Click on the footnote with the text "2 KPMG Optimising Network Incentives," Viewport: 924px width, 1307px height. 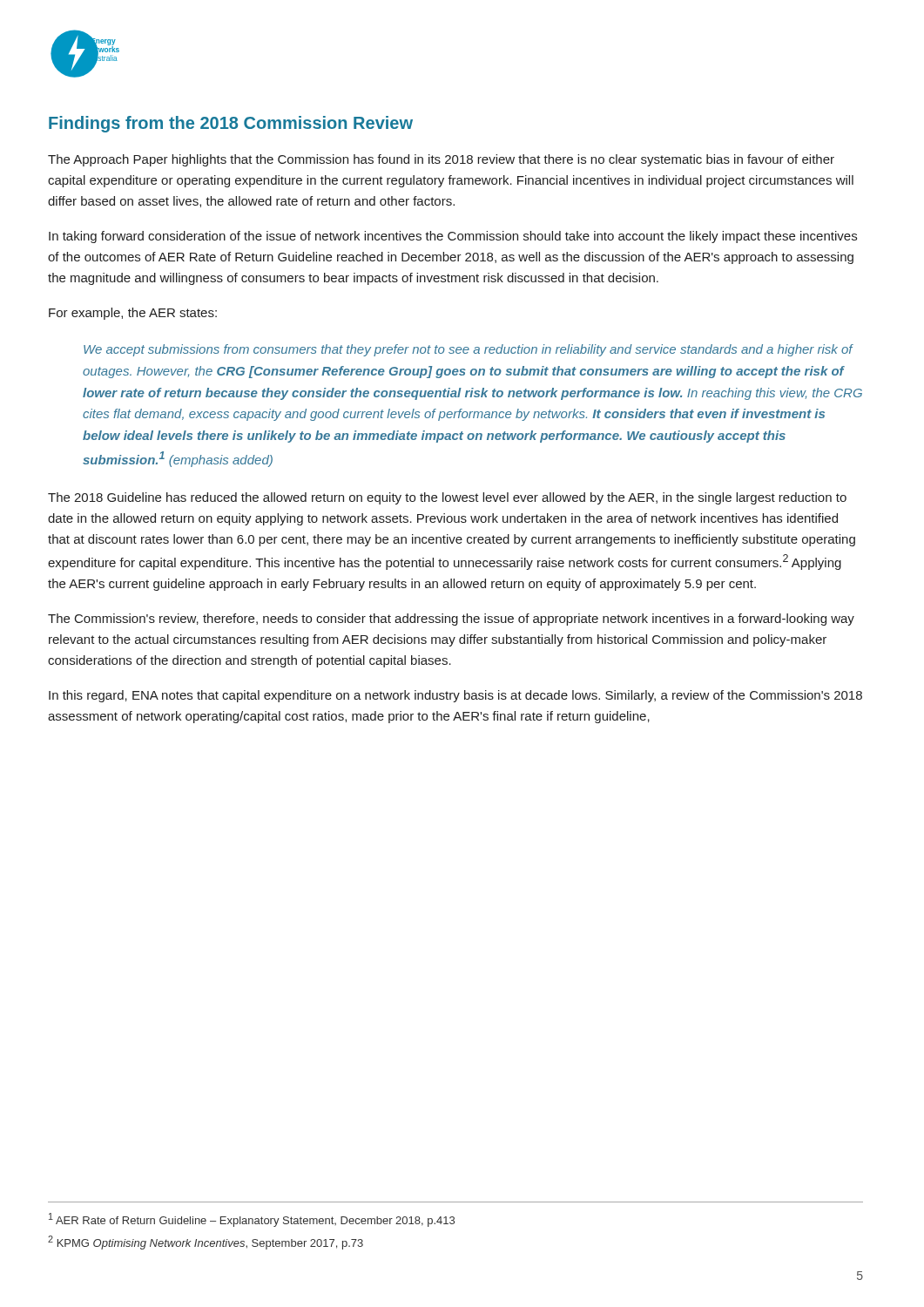click(x=206, y=1242)
